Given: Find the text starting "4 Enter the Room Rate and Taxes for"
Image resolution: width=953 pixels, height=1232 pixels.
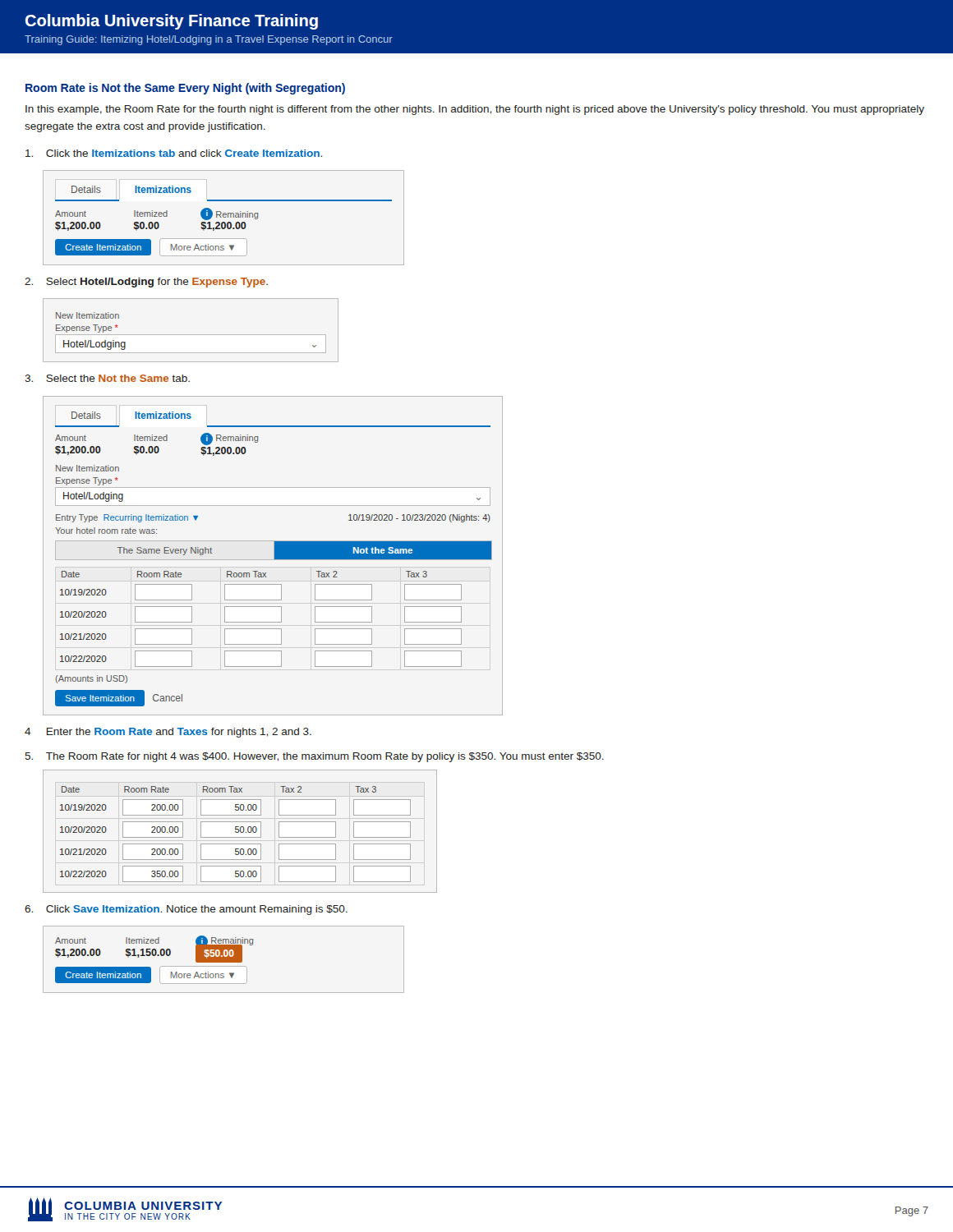Looking at the screenshot, I should [168, 733].
